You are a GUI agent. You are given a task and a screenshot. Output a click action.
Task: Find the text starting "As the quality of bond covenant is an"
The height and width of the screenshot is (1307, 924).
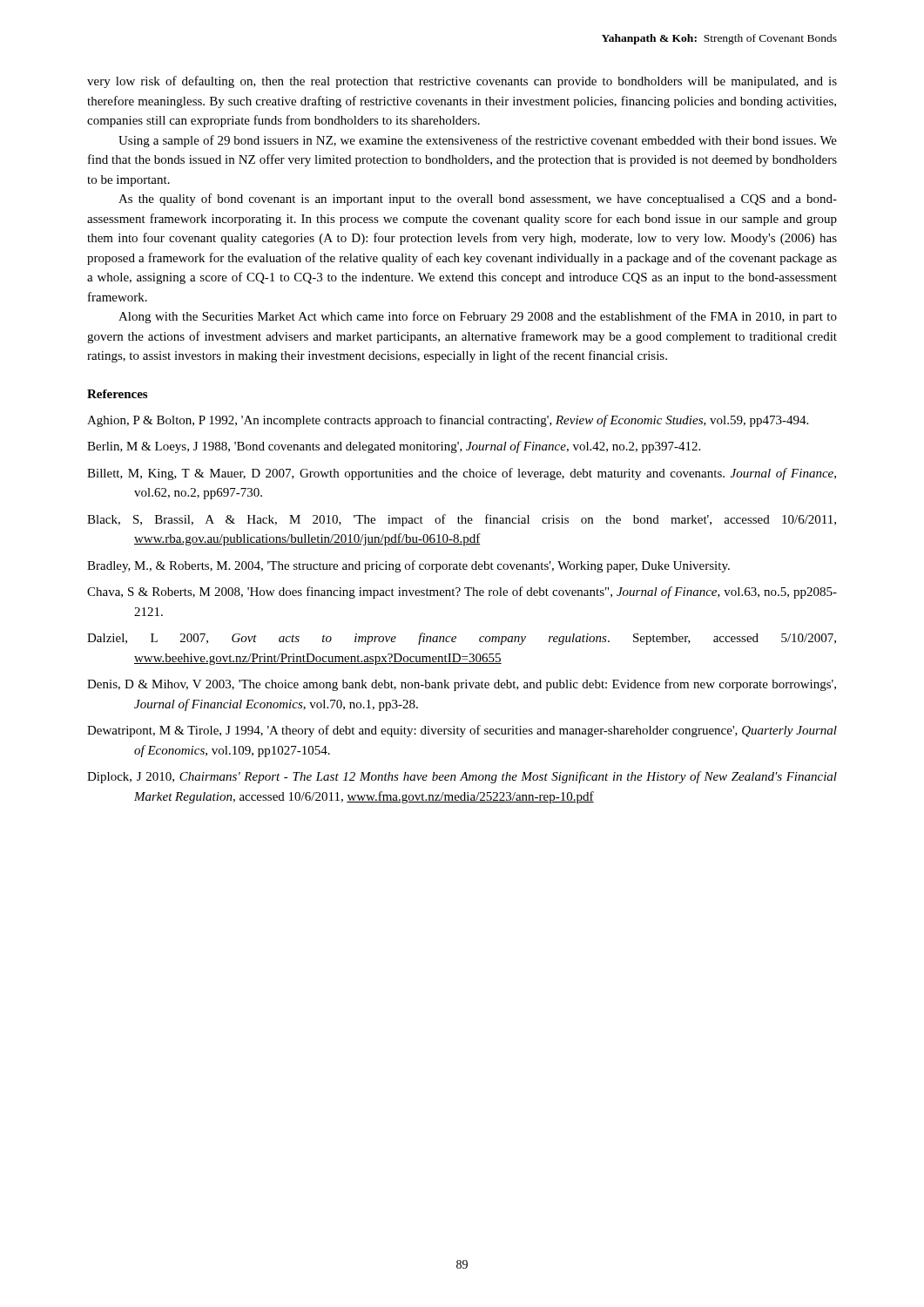[462, 248]
